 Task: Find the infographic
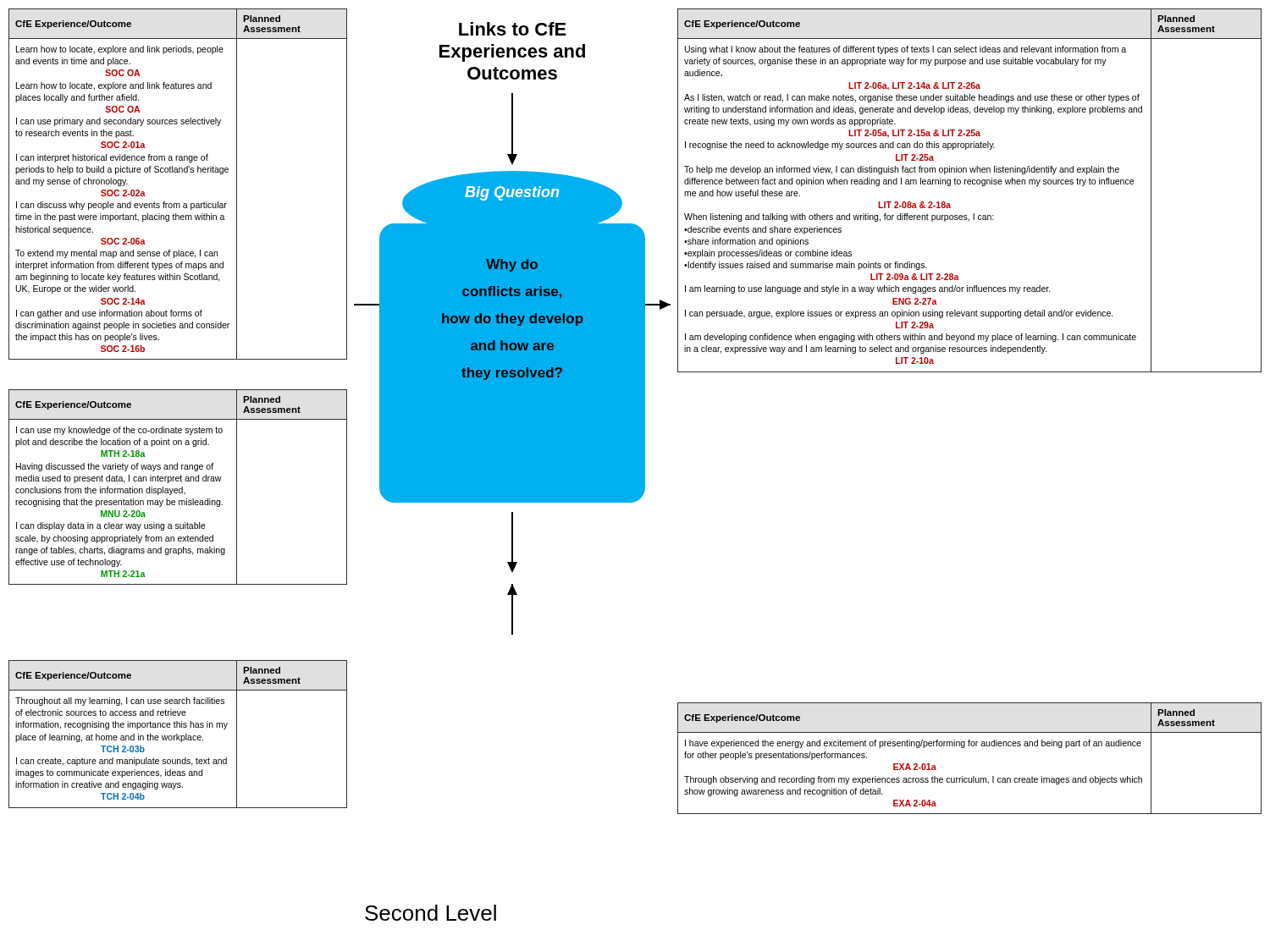pyautogui.click(x=512, y=334)
